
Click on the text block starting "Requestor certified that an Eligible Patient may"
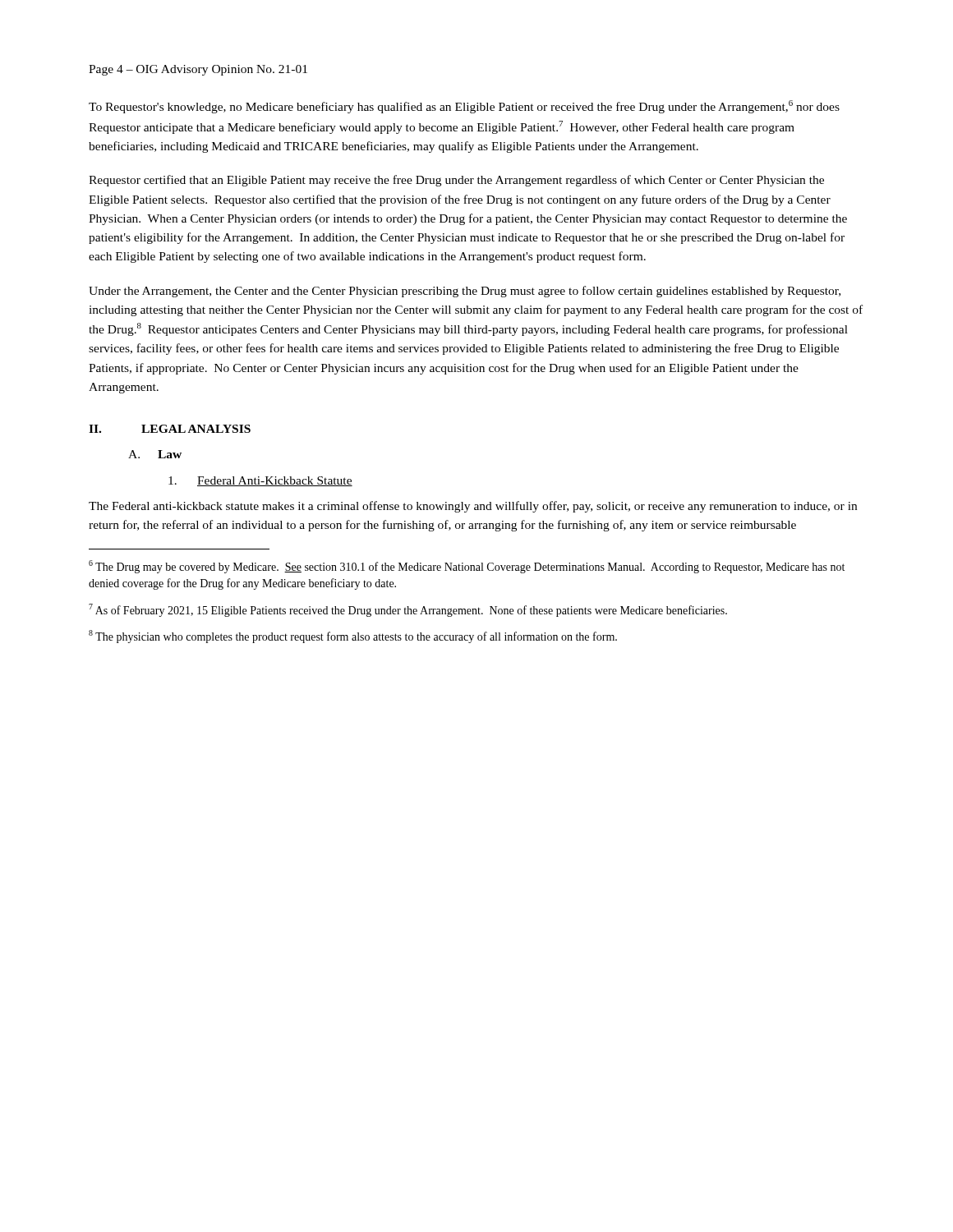pyautogui.click(x=468, y=218)
